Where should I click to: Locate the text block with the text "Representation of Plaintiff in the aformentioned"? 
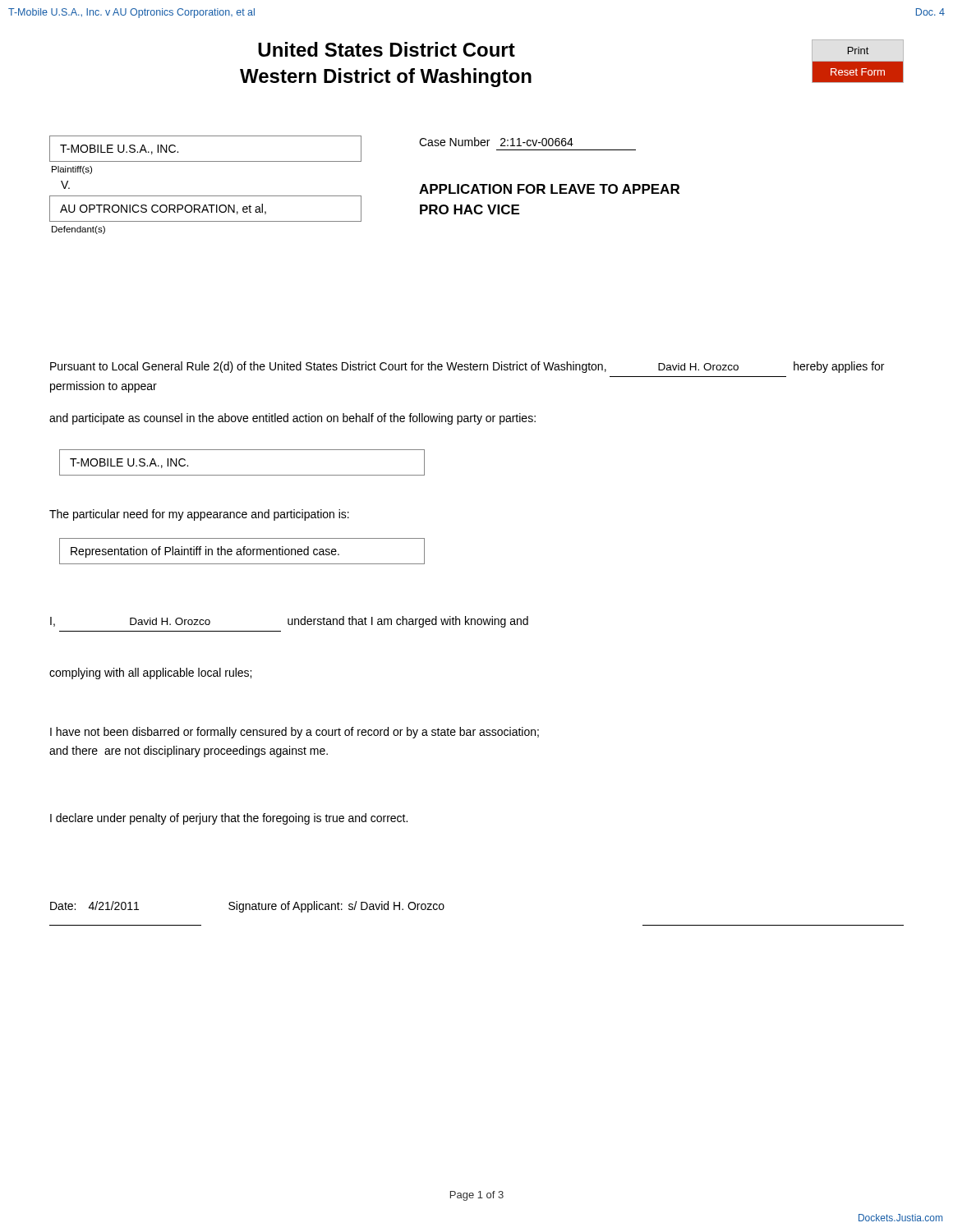click(205, 551)
